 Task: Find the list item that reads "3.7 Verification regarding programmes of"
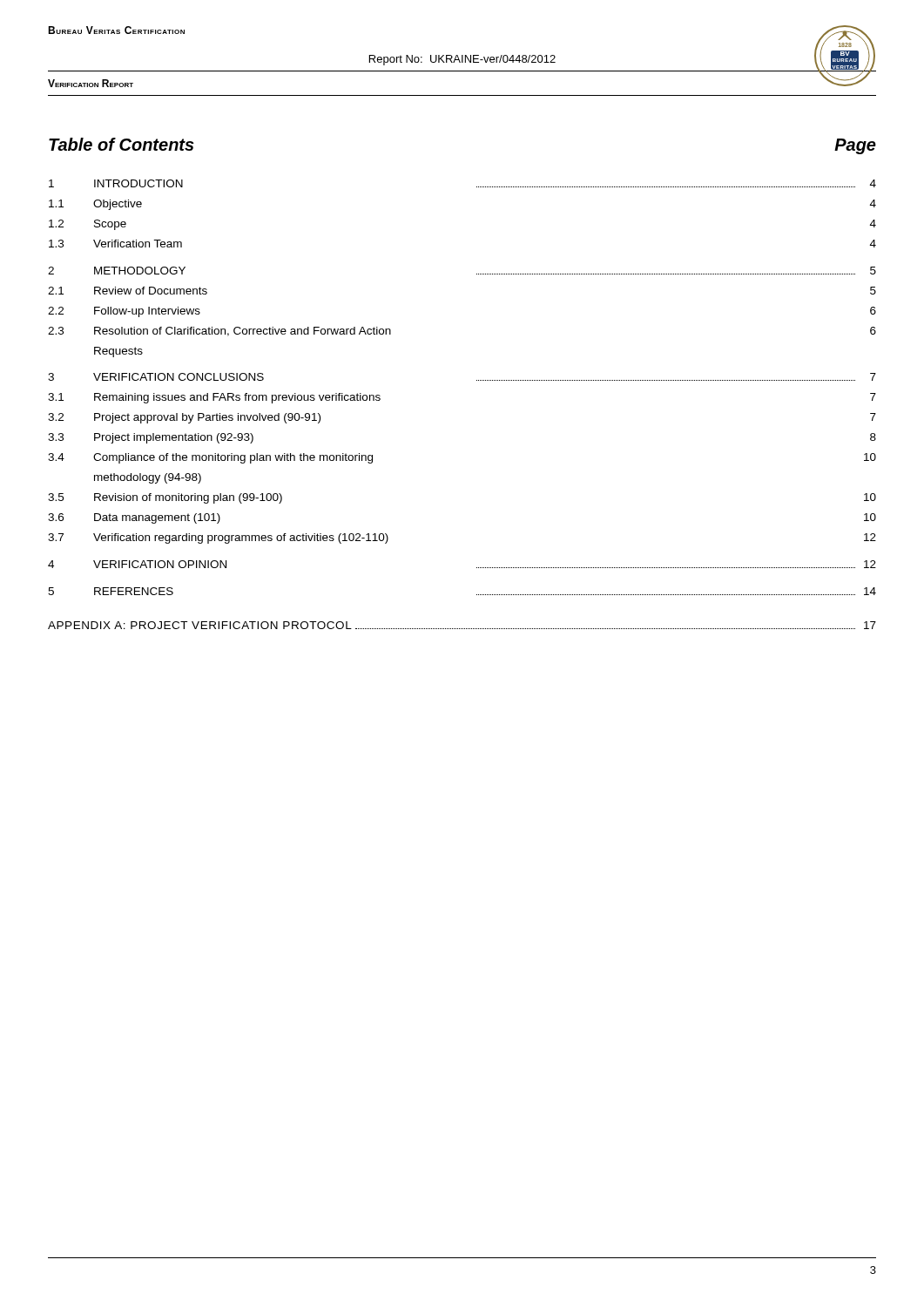[x=240, y=538]
